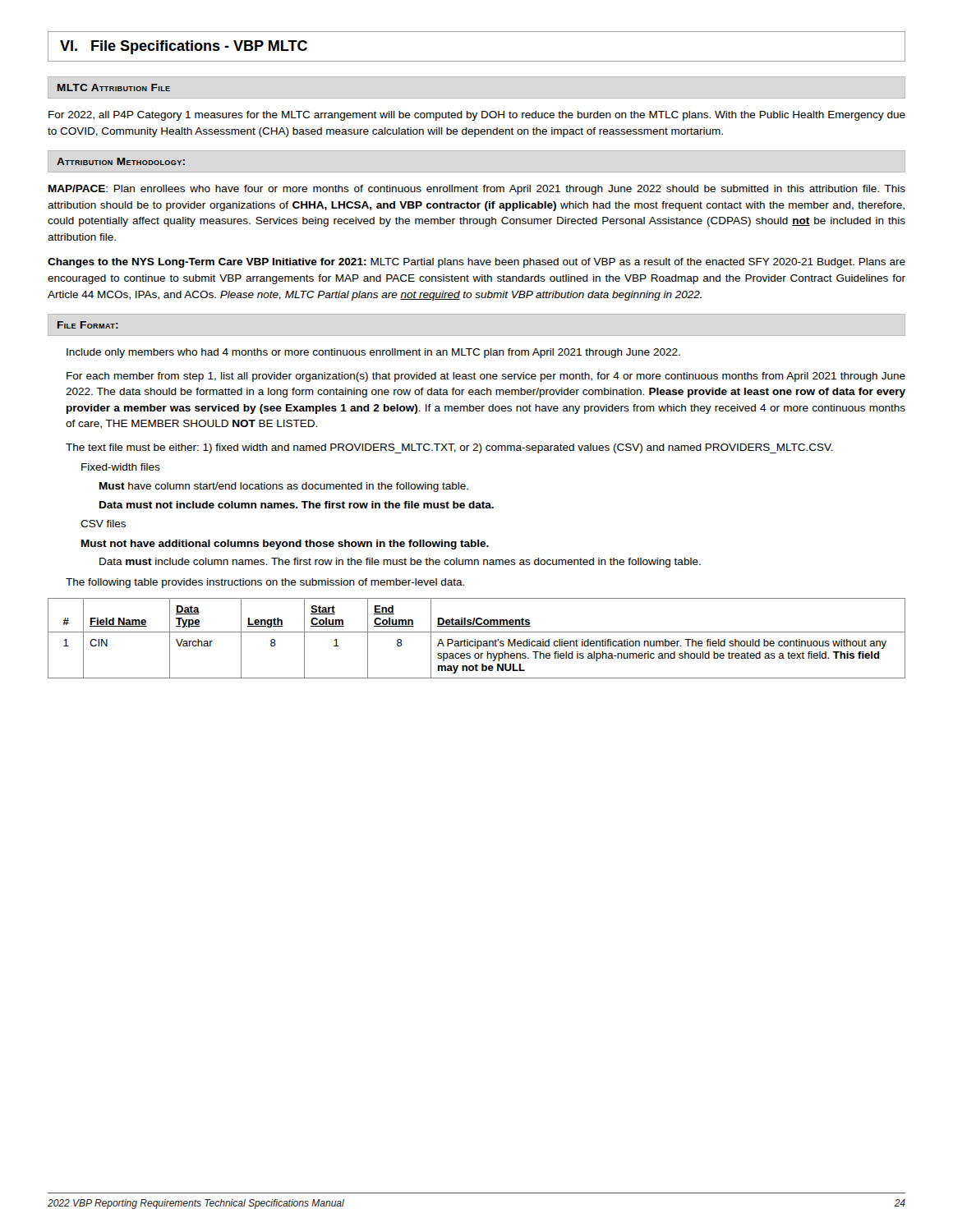Select the text block that reads "Changes to the"

476,278
